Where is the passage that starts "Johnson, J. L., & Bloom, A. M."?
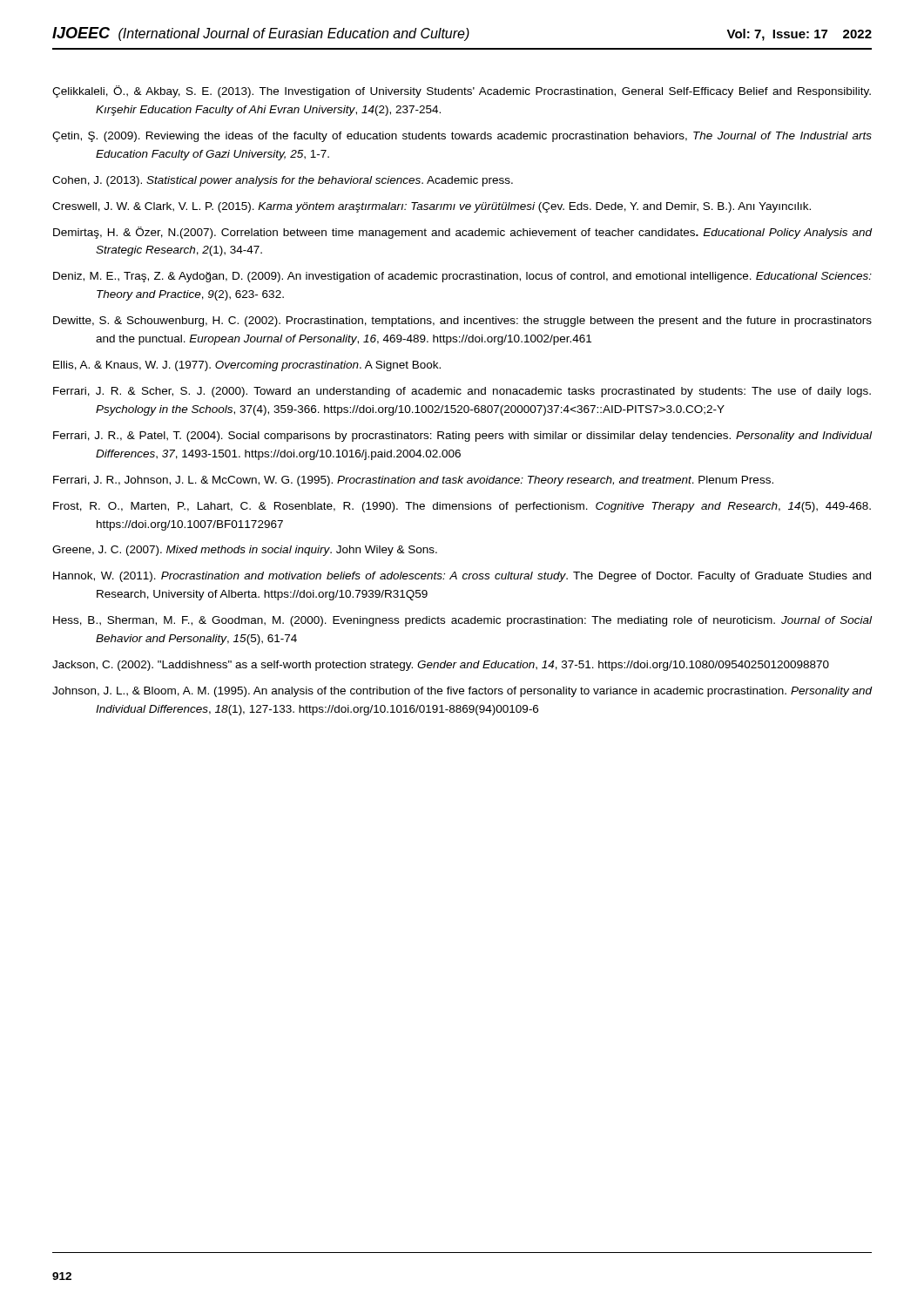 click(x=462, y=700)
